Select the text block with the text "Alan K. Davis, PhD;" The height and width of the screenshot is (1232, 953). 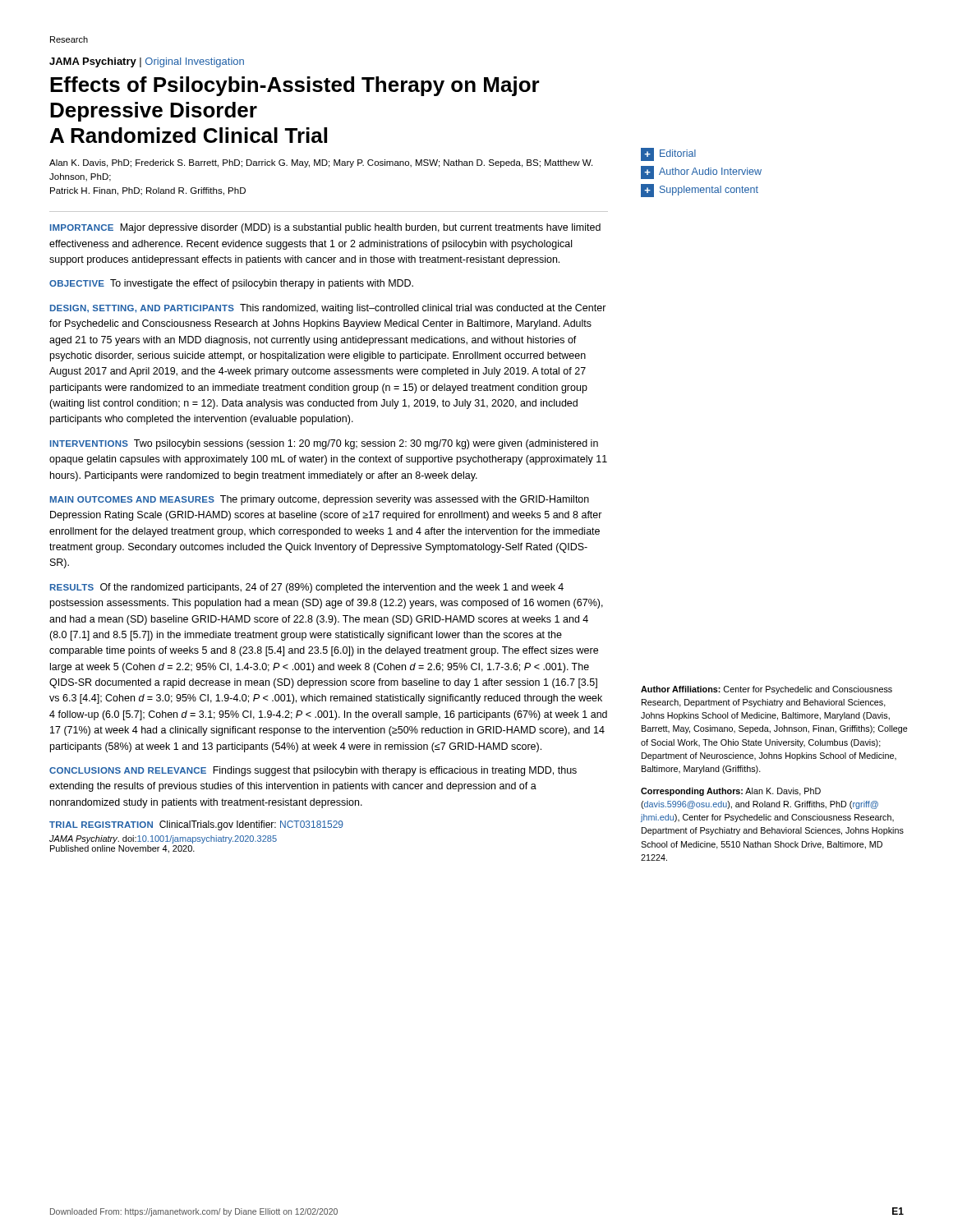[321, 176]
